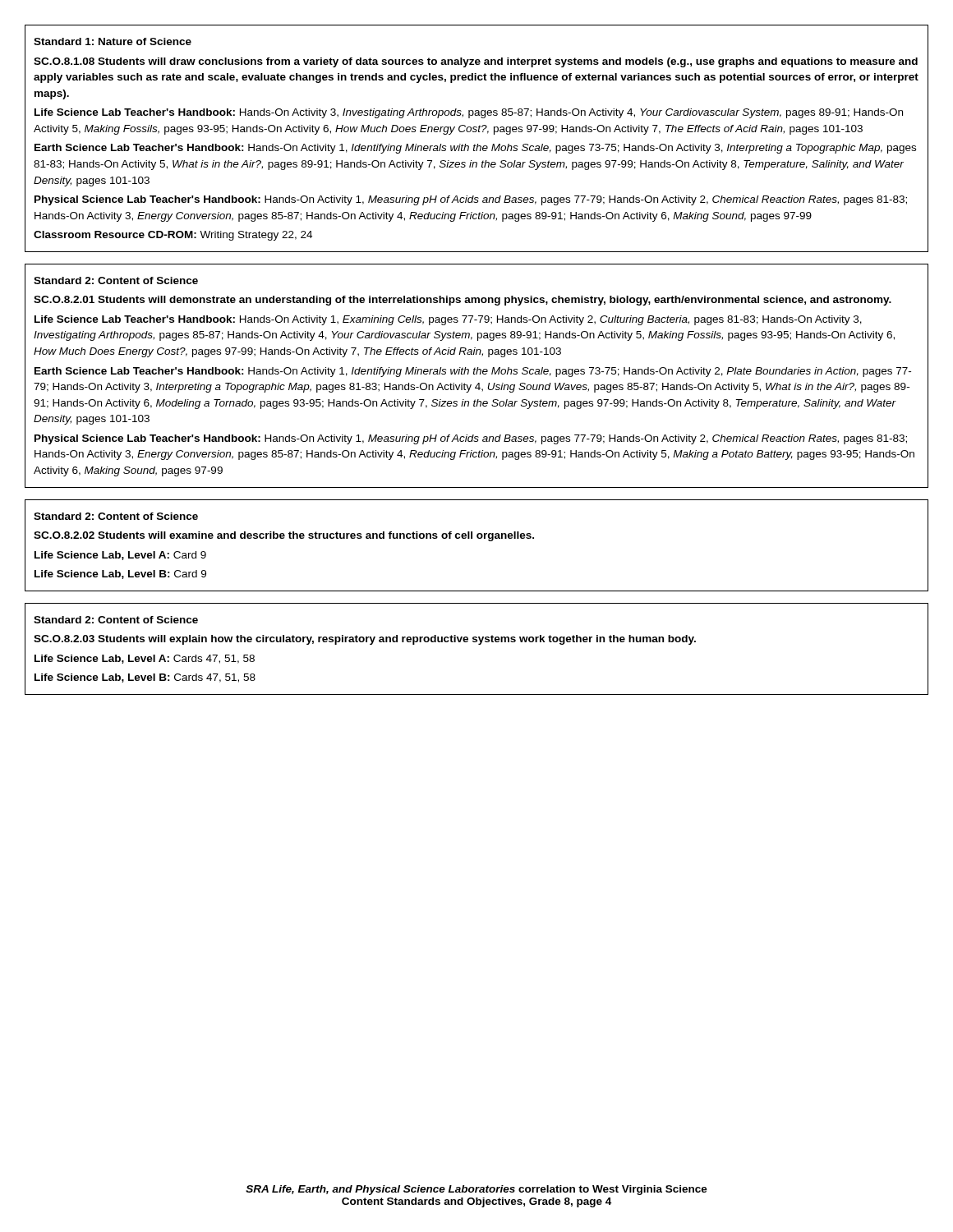Screen dimensions: 1232x953
Task: Click on the text starting "Standard 2: Content of Science SC.O.8.2.02"
Action: [x=476, y=545]
